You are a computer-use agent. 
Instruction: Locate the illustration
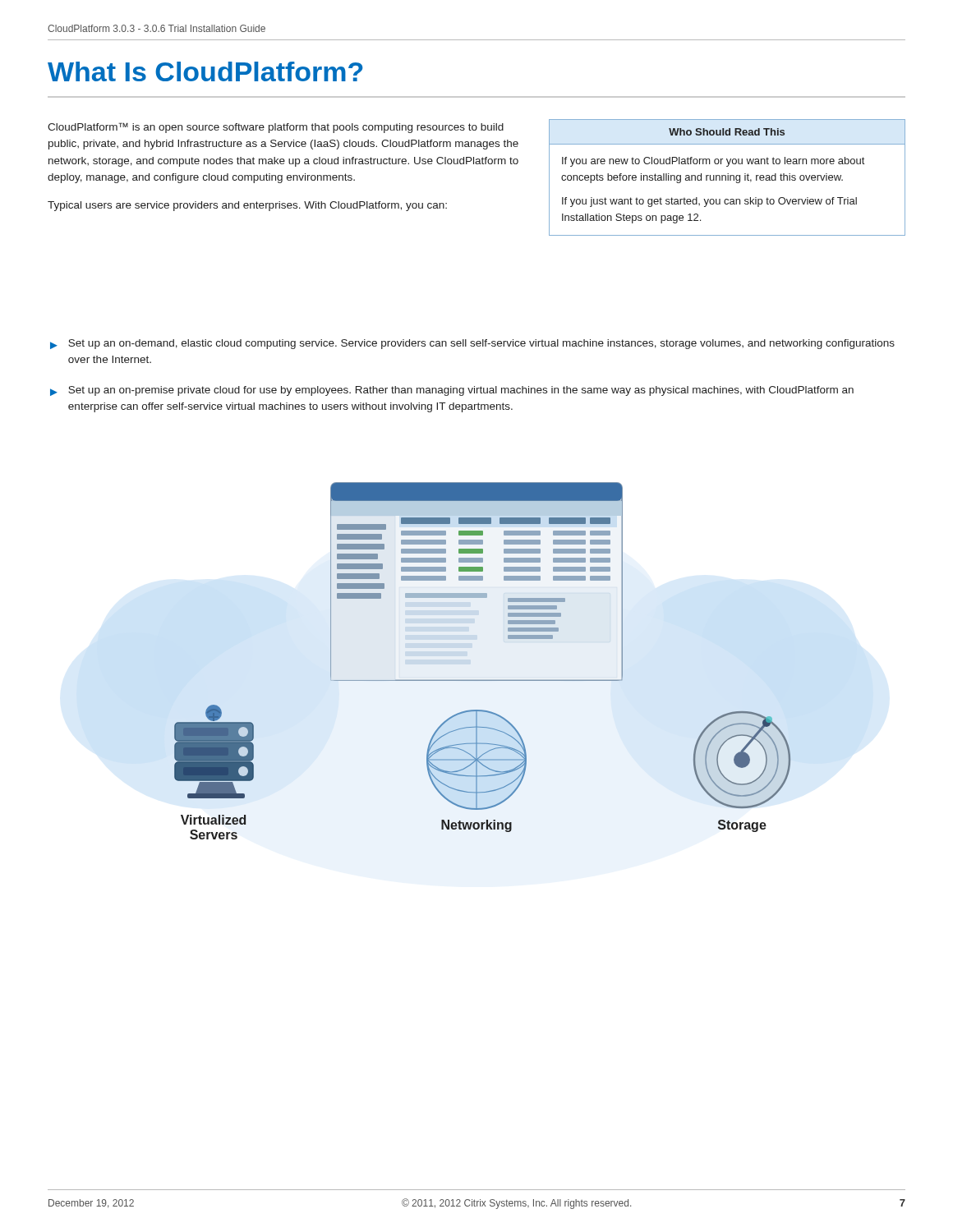pyautogui.click(x=476, y=690)
